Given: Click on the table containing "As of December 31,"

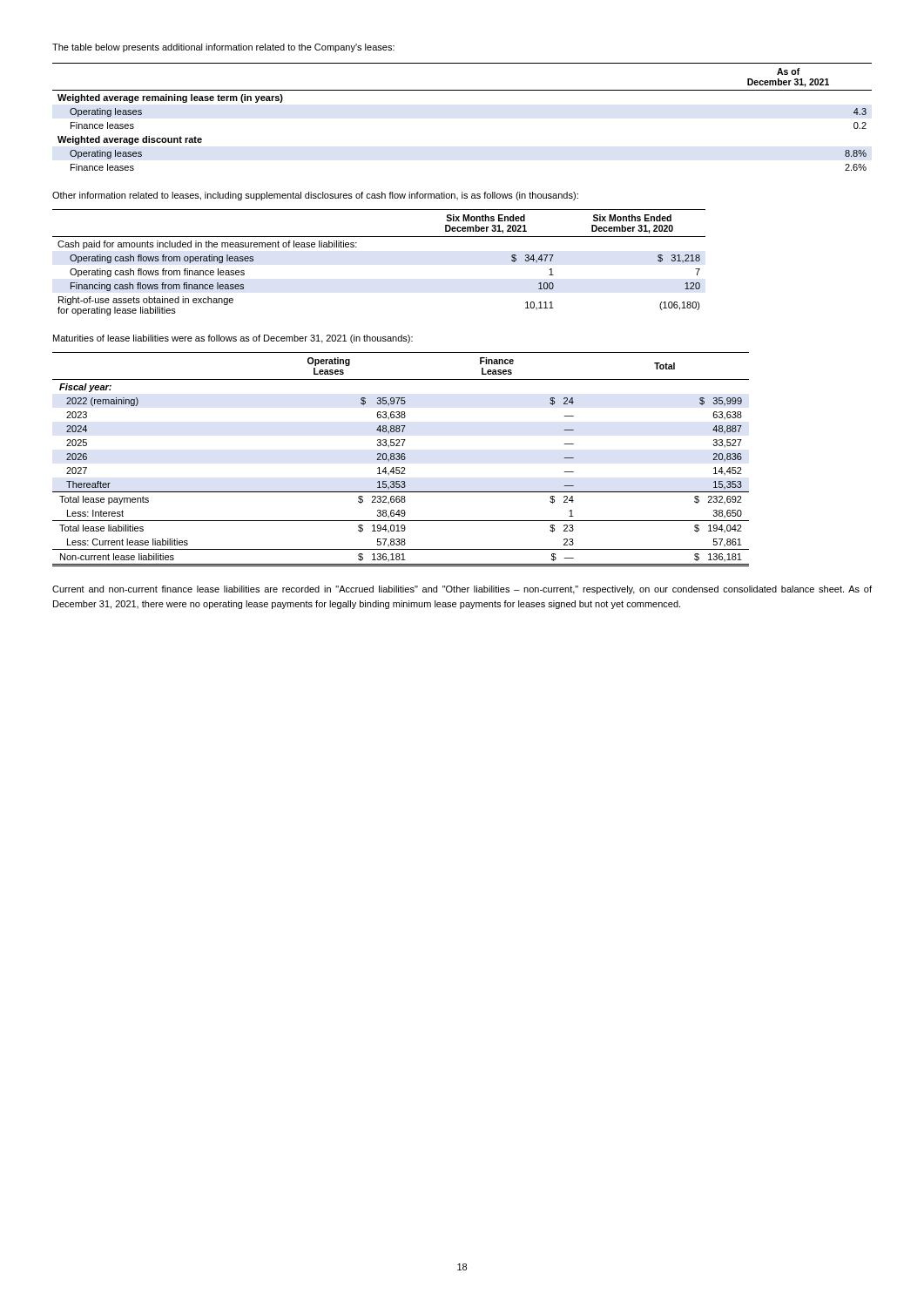Looking at the screenshot, I should [x=462, y=118].
